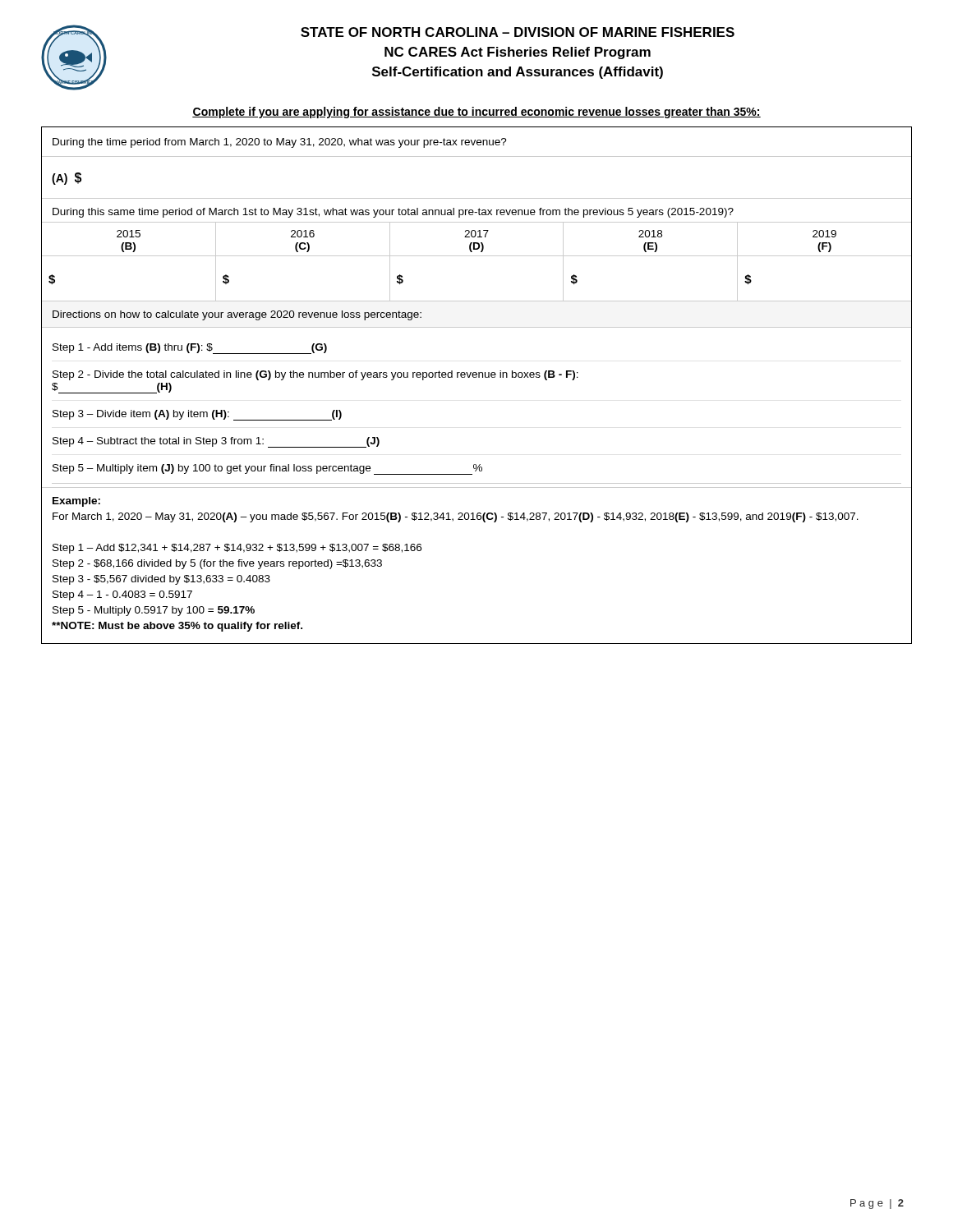Select the text block containing "Example: For March 1, 2020 –"
The image size is (953, 1232).
click(76, 502)
